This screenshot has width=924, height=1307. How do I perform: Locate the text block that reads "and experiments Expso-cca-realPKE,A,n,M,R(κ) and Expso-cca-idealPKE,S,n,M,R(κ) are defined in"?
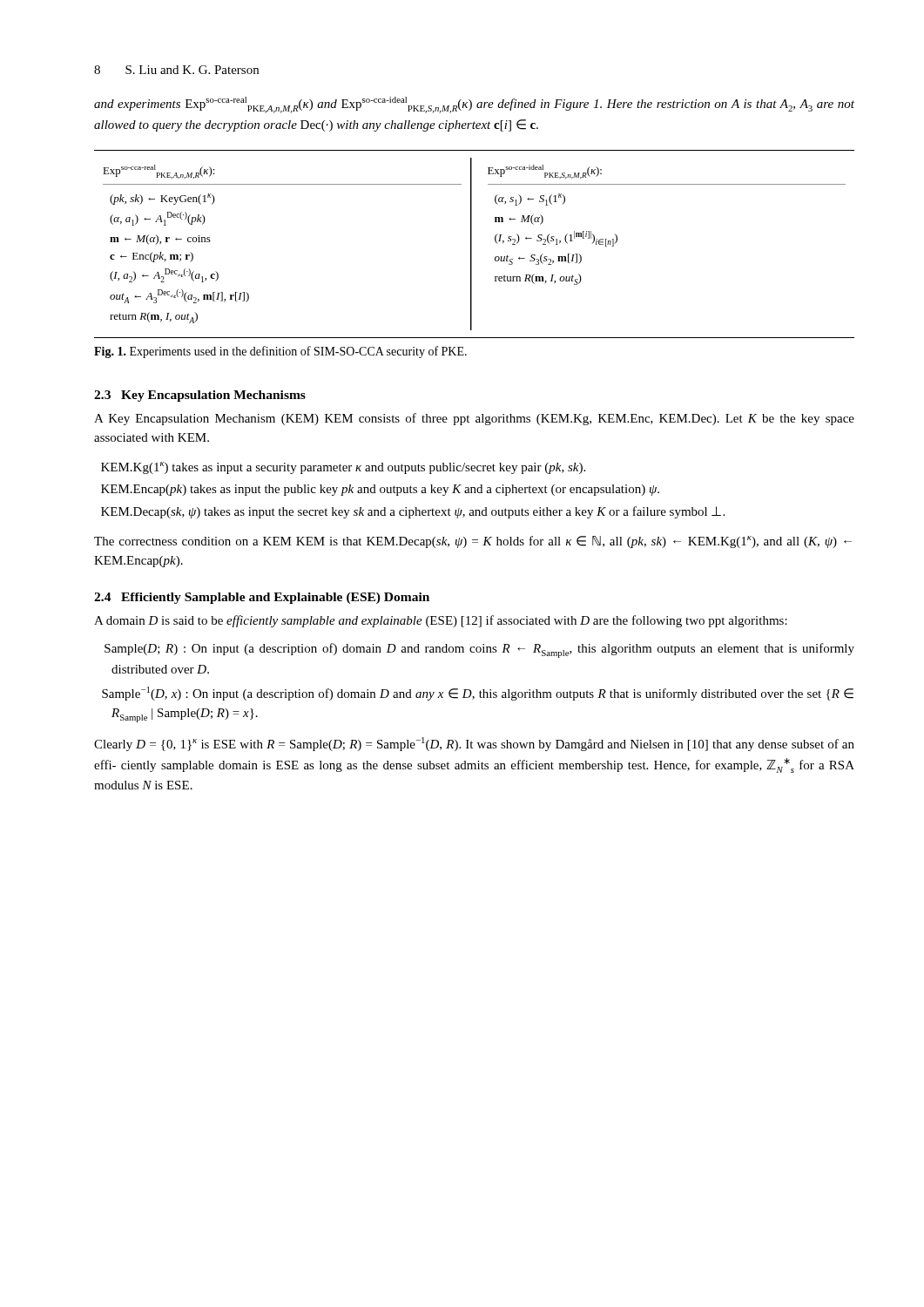click(474, 113)
